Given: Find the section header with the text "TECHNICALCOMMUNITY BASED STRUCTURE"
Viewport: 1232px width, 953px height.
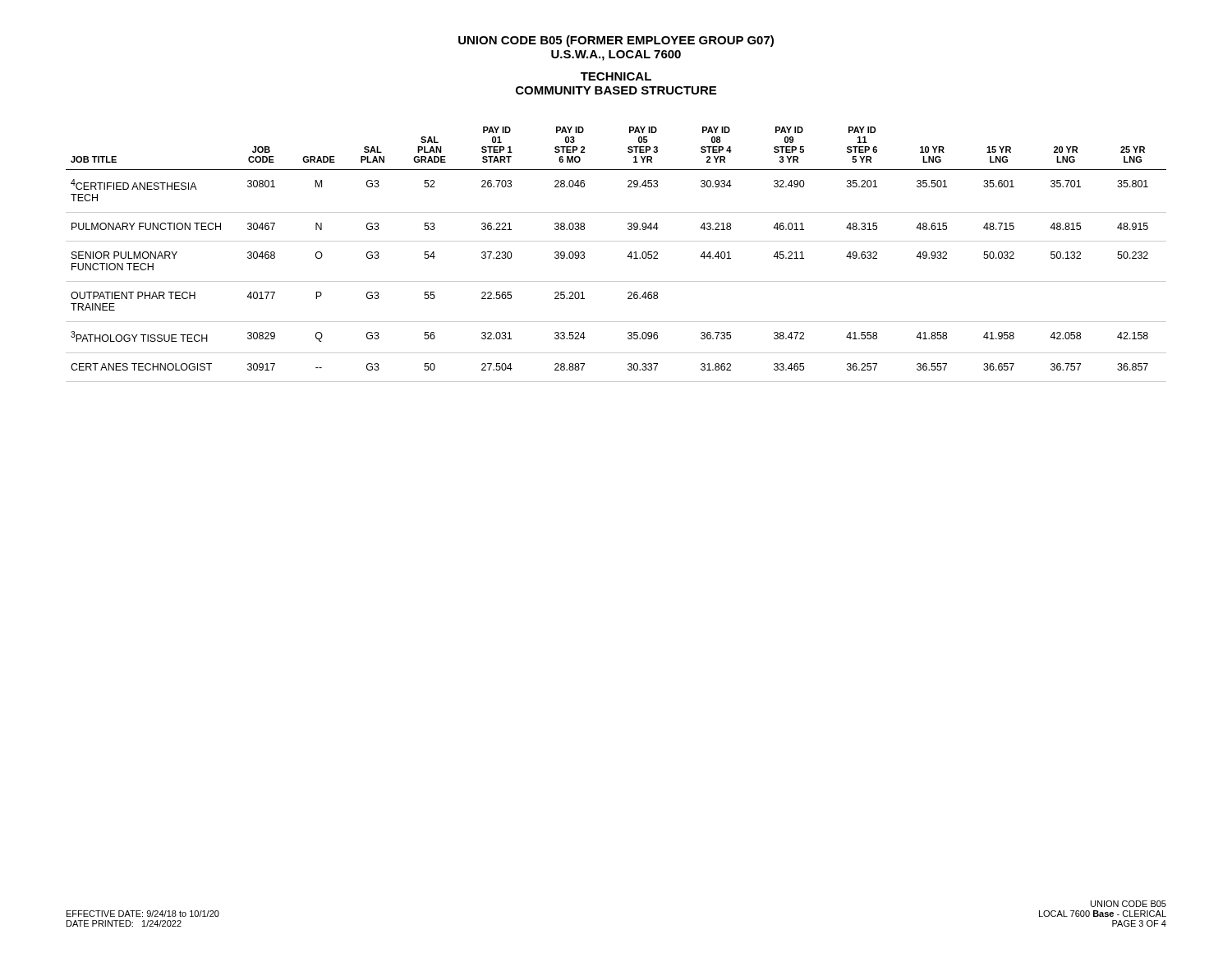Looking at the screenshot, I should (616, 83).
